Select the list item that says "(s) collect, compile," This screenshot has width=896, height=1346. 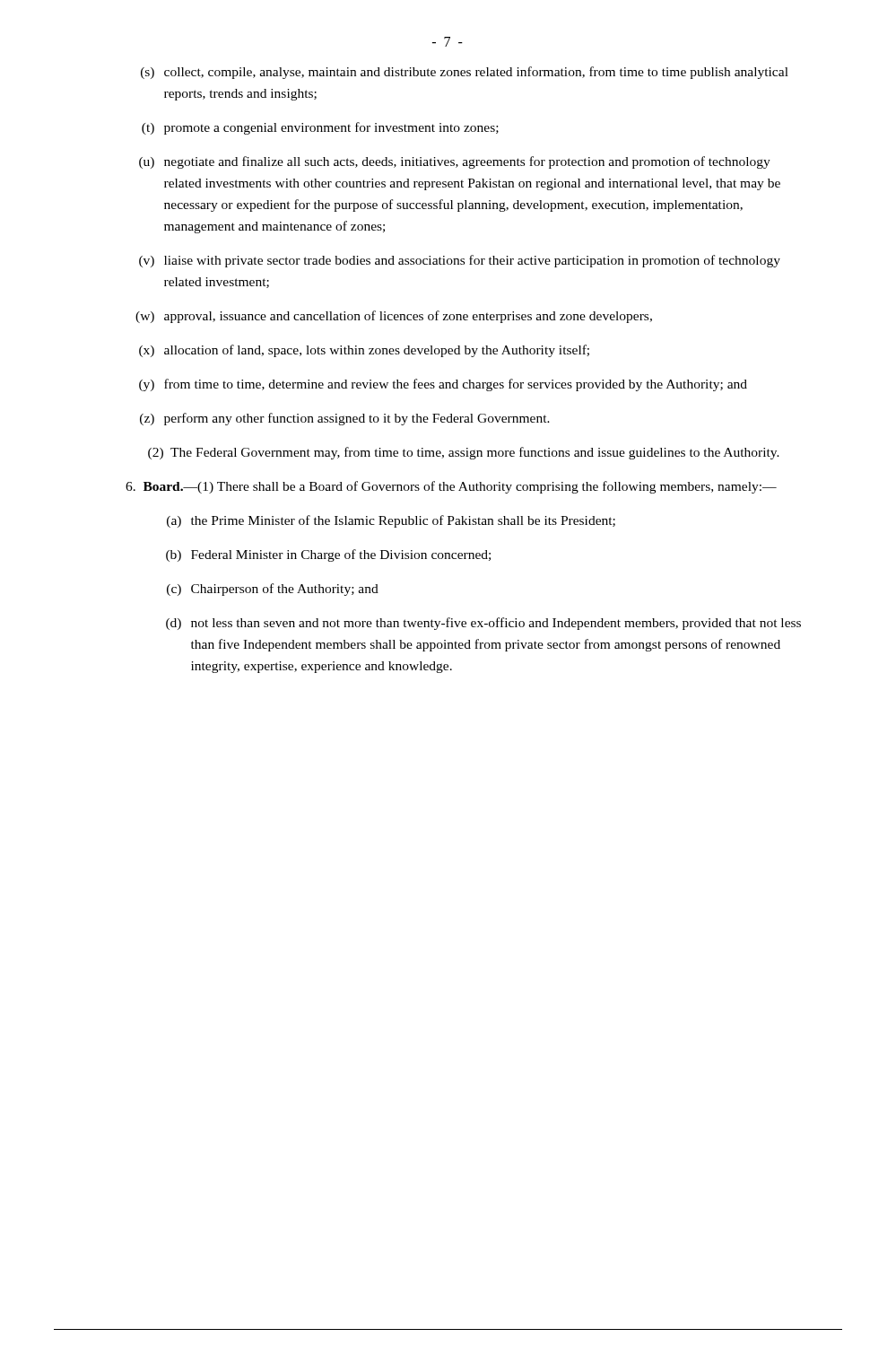click(461, 83)
